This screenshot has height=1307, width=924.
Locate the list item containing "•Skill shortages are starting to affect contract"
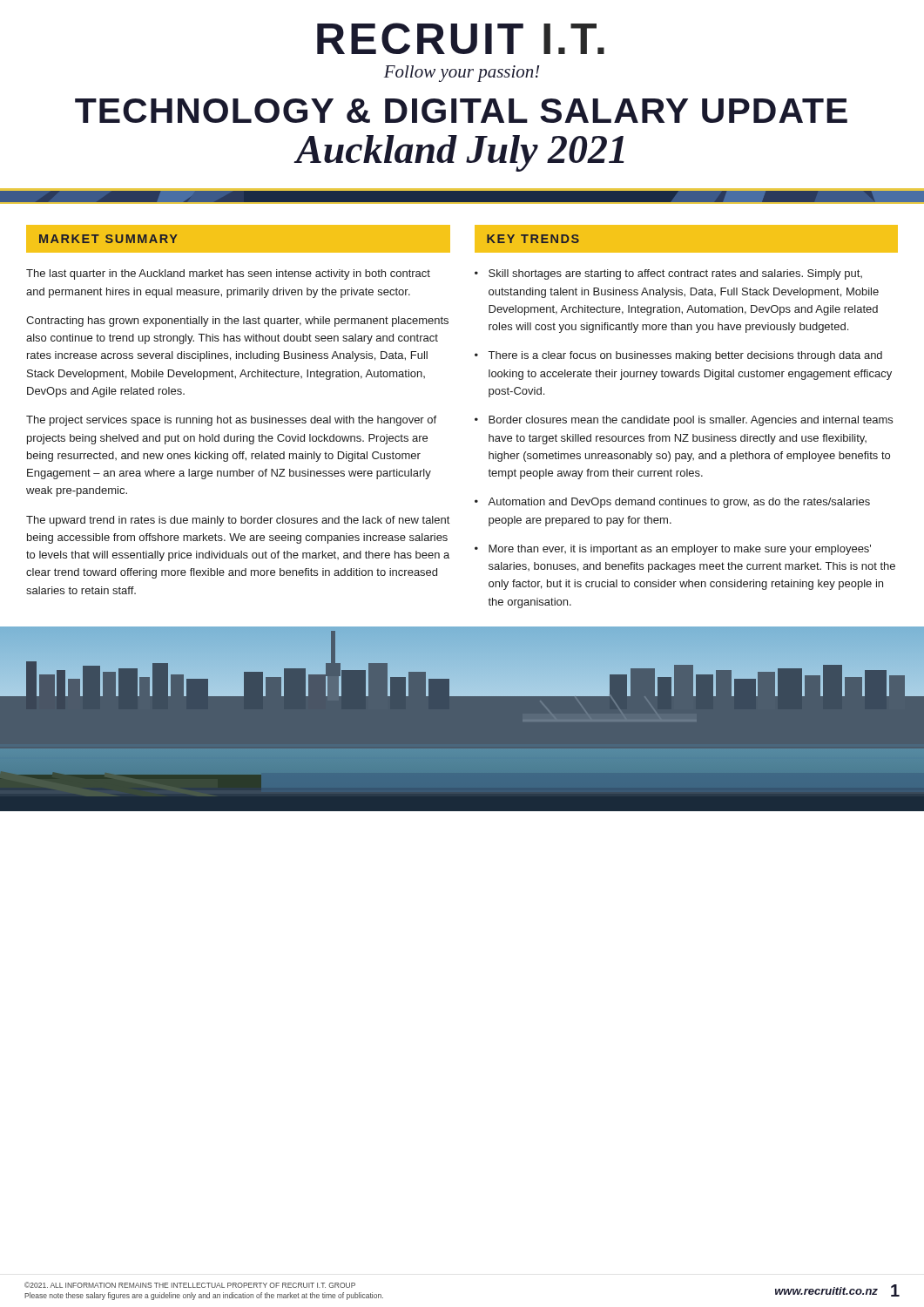click(x=677, y=299)
